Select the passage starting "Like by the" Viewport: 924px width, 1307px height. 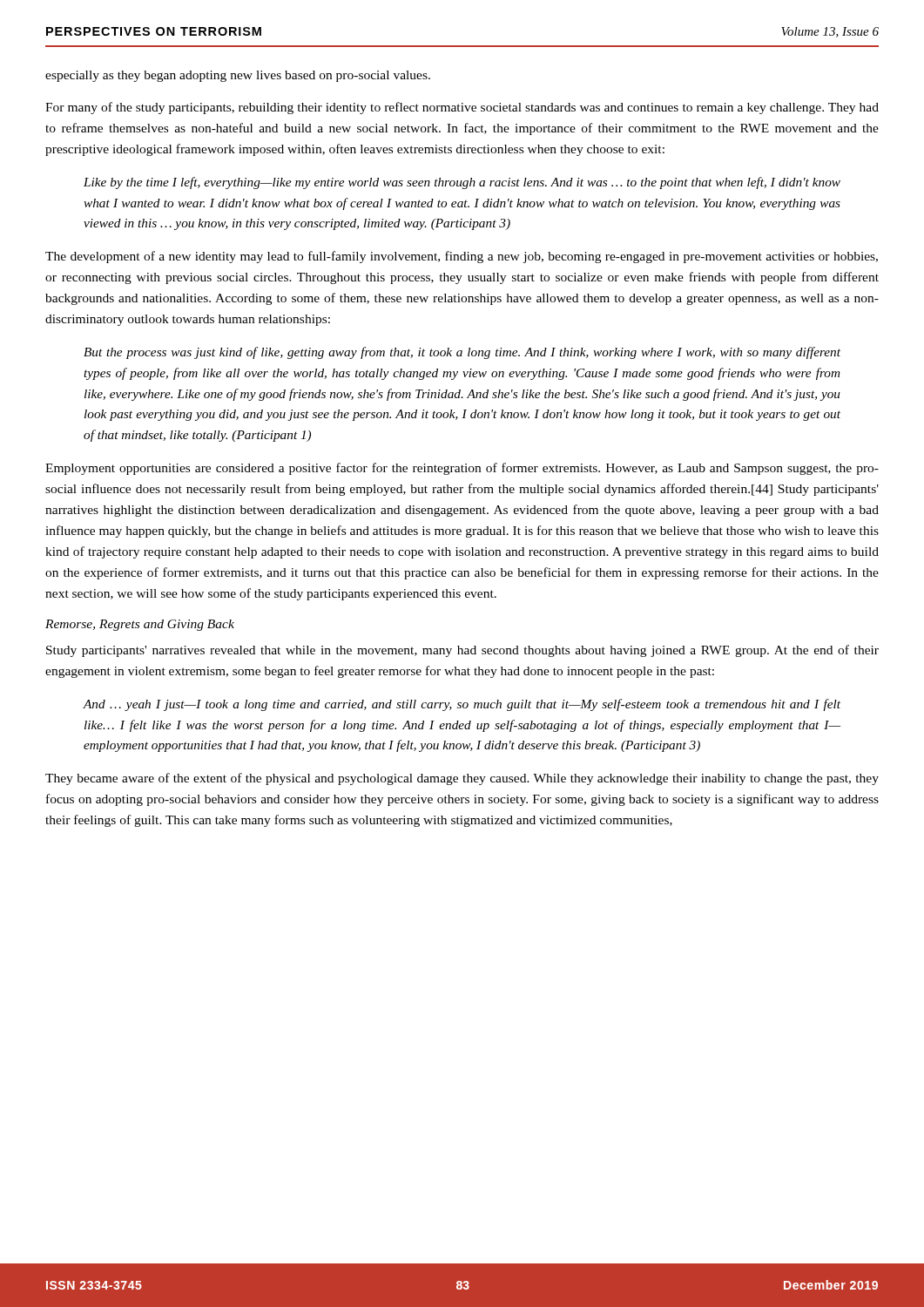tap(462, 202)
